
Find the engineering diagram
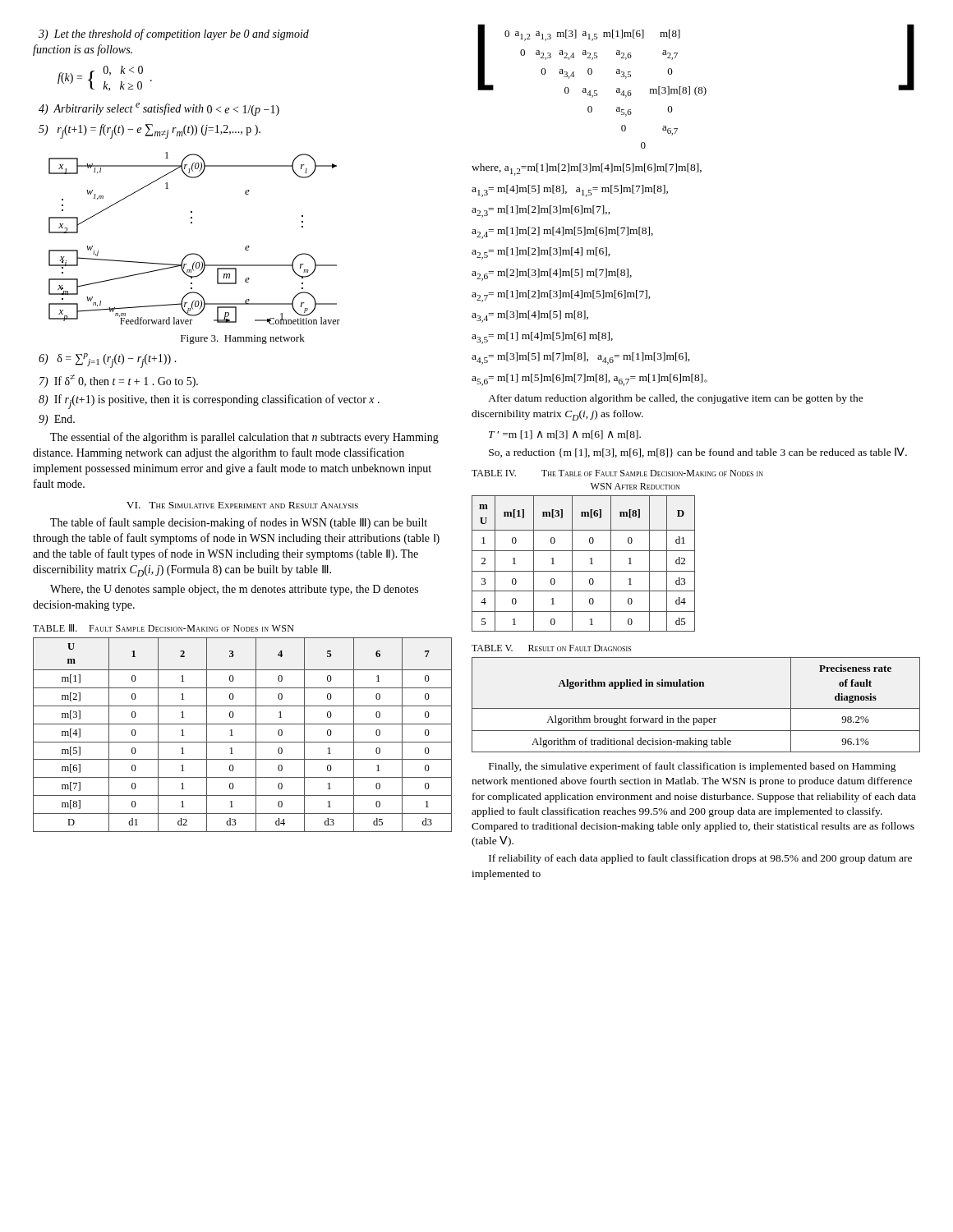(x=242, y=236)
